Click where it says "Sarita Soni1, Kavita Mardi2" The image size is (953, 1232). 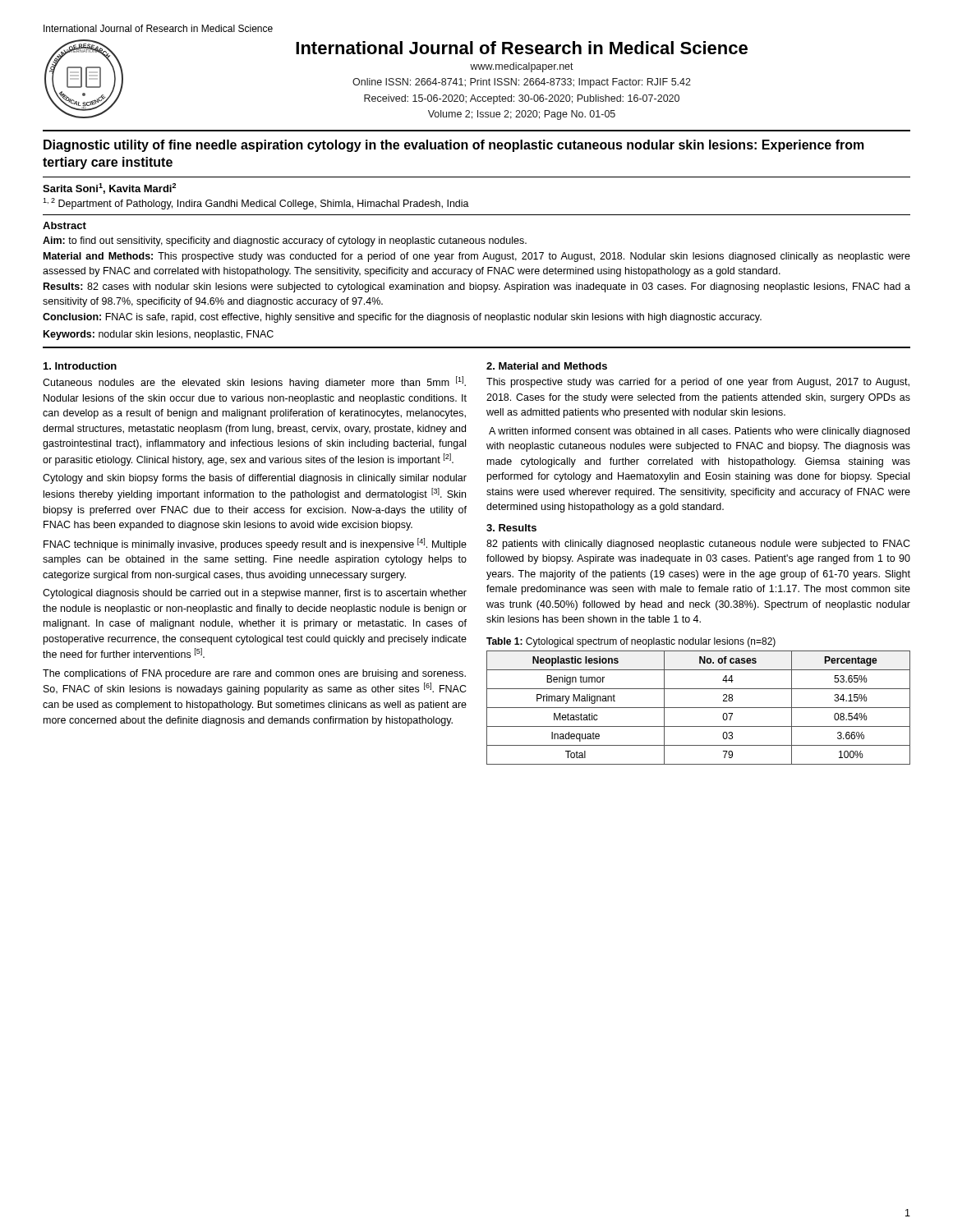point(109,188)
